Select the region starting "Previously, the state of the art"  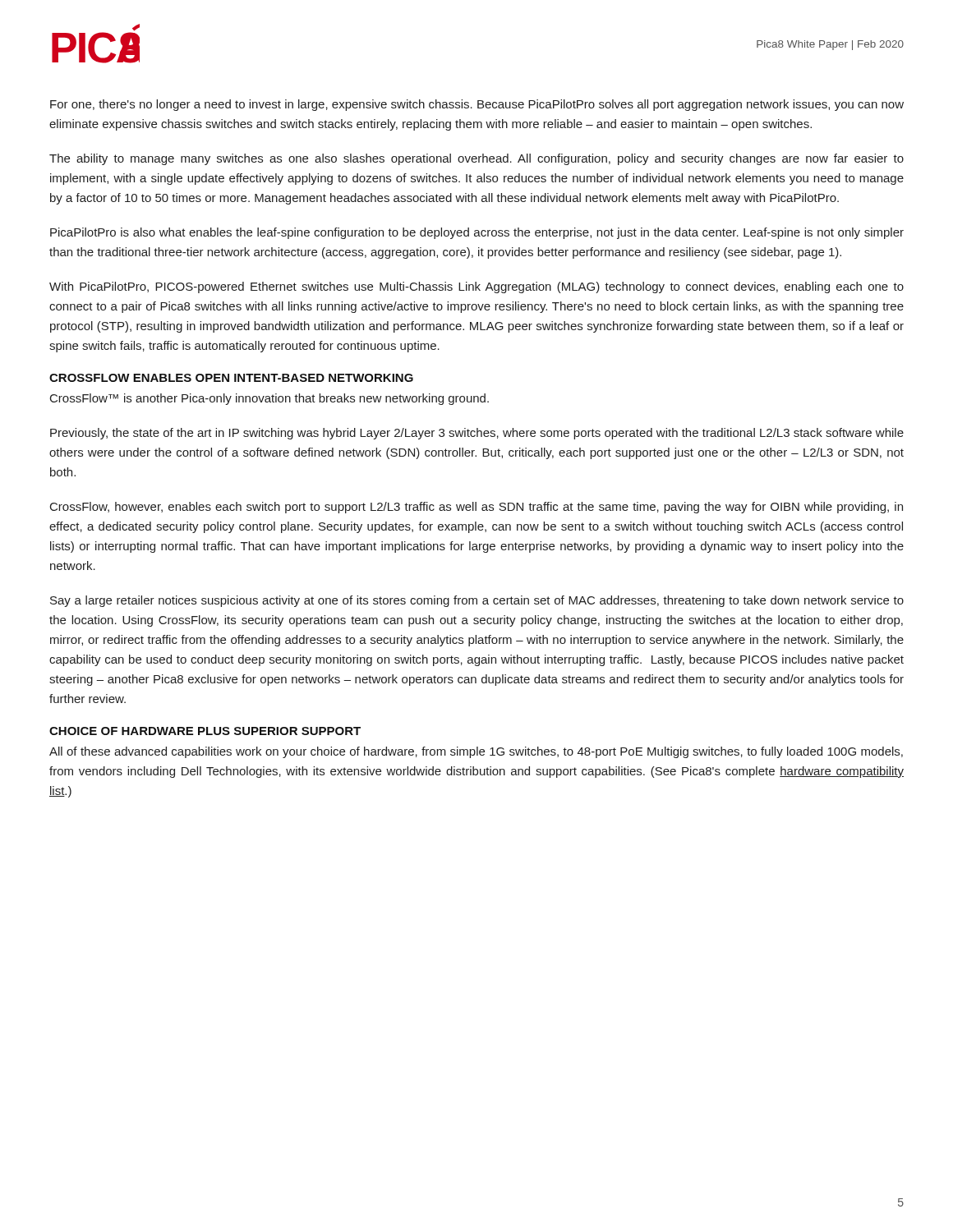click(476, 452)
